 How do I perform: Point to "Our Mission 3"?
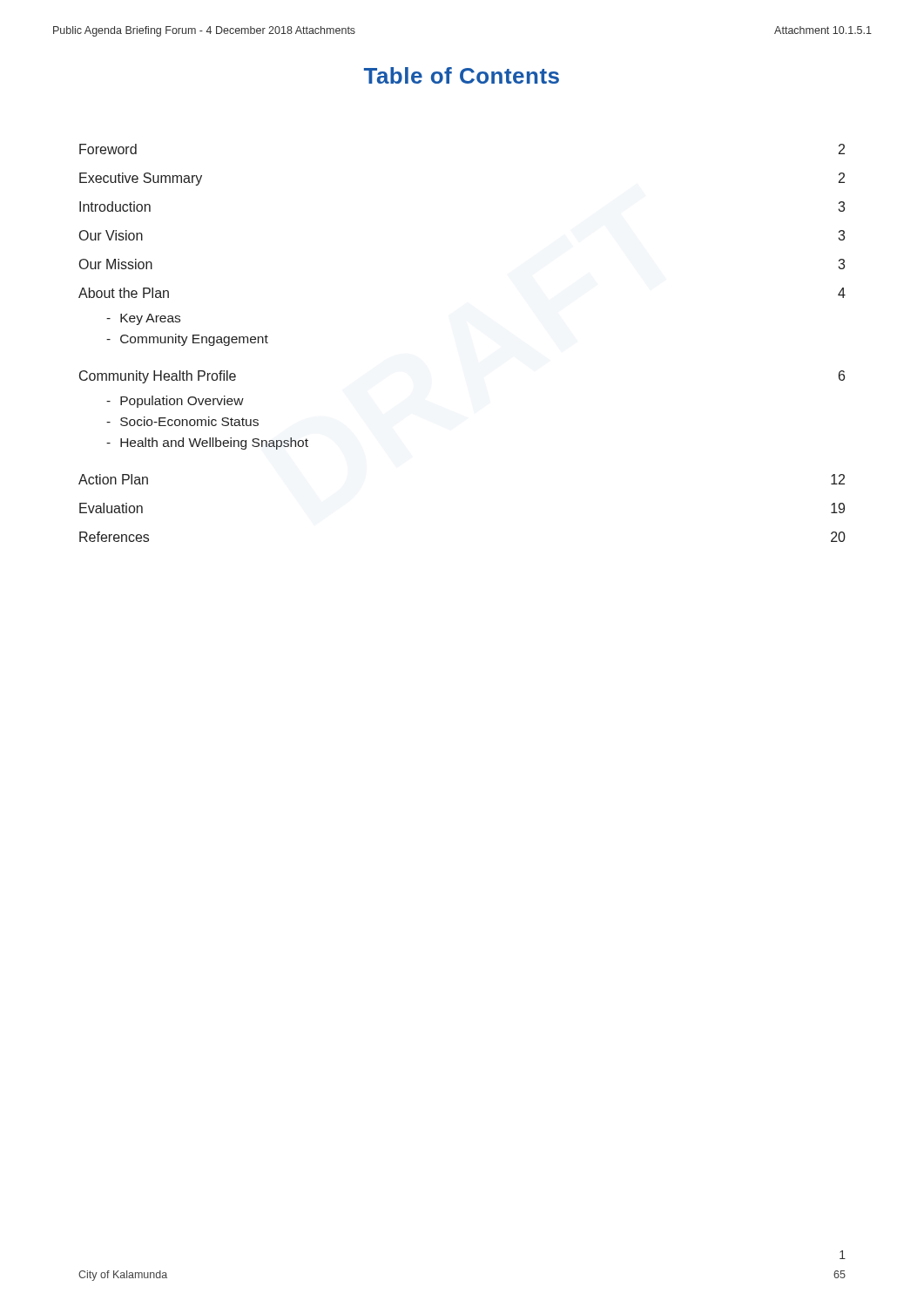(118, 264)
